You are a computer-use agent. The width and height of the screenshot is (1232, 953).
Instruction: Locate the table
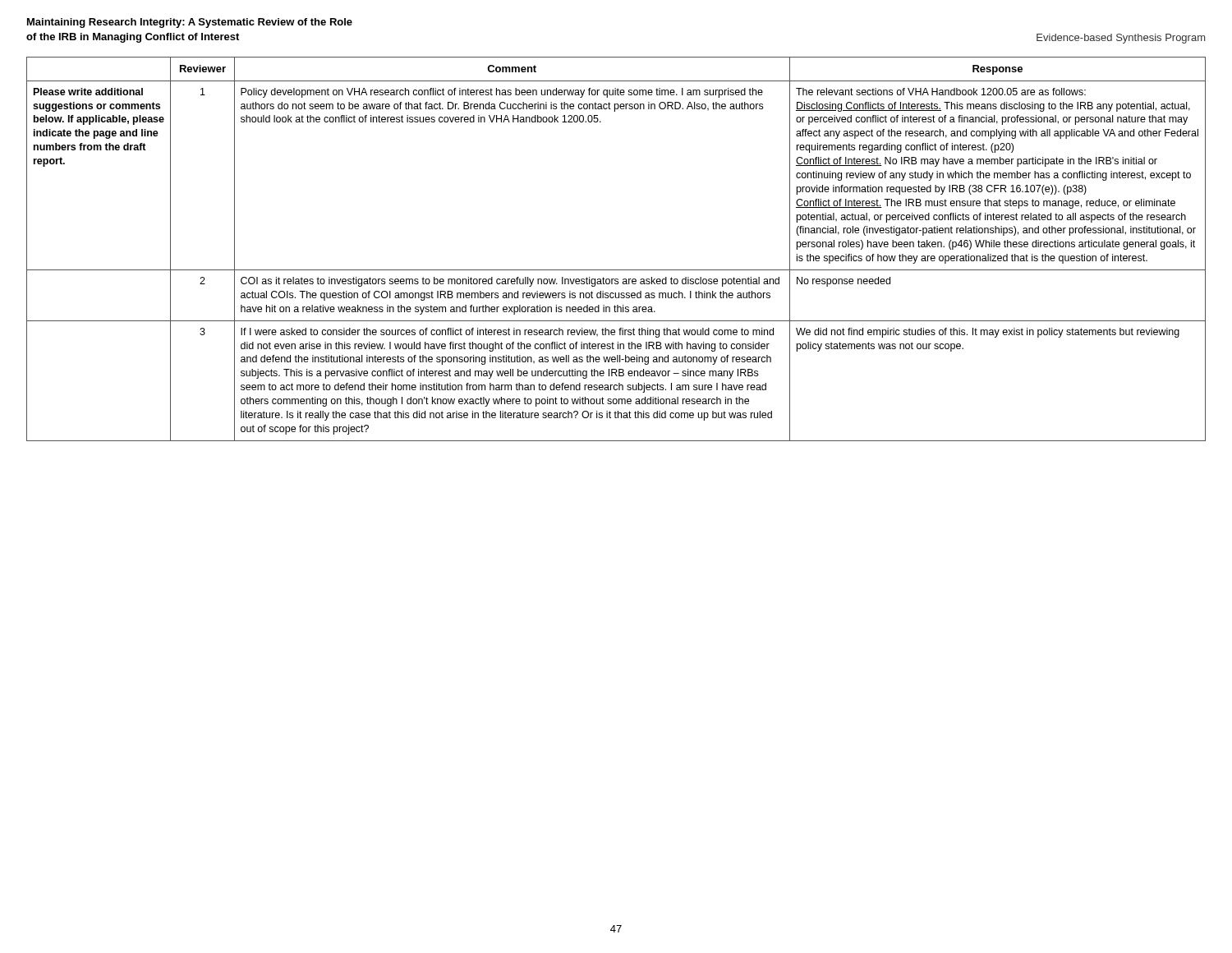[616, 249]
